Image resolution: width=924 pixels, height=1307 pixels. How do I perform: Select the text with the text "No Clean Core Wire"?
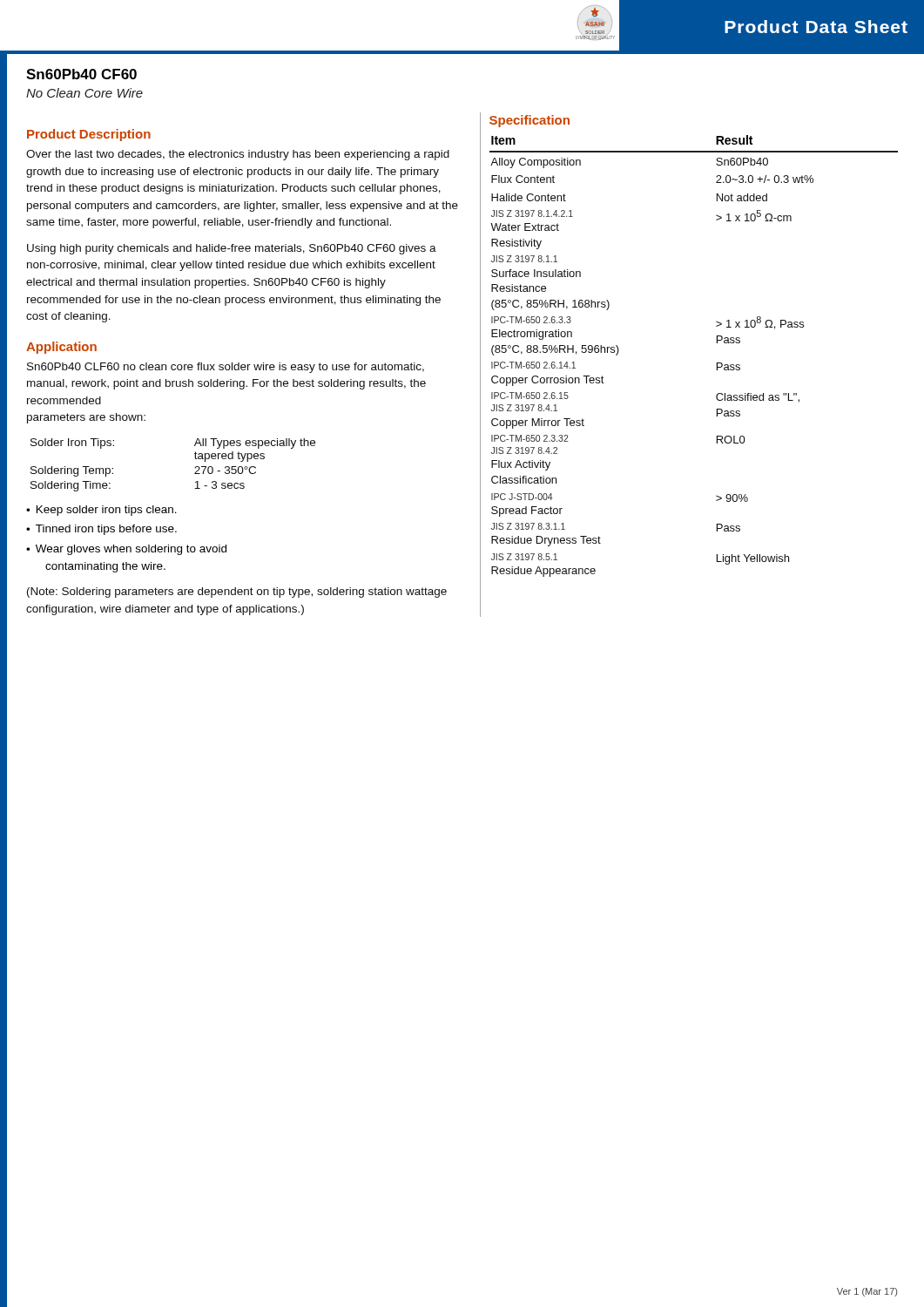pos(84,93)
